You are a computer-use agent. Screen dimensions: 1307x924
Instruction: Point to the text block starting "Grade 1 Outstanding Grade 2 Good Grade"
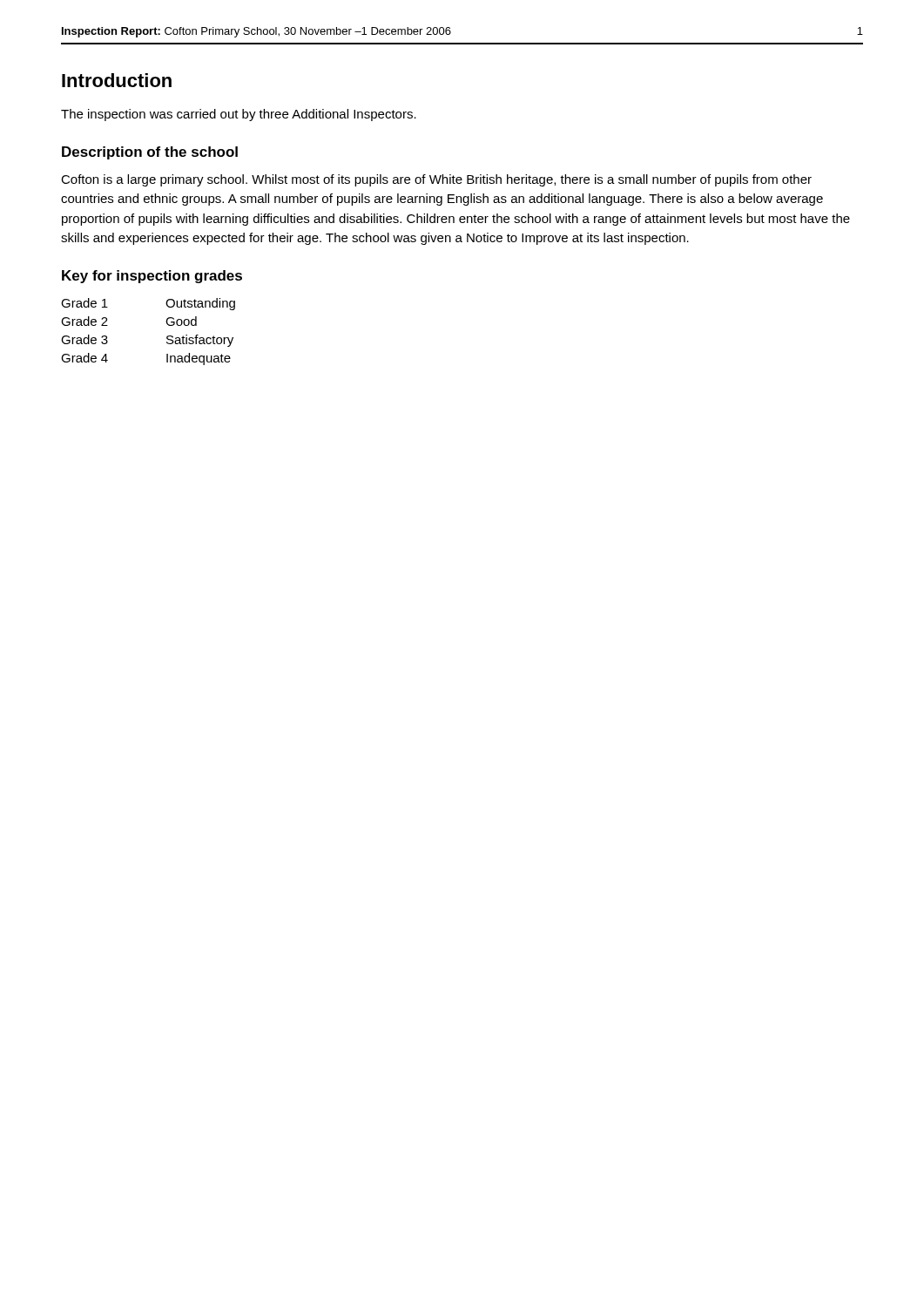[x=81, y=304]
